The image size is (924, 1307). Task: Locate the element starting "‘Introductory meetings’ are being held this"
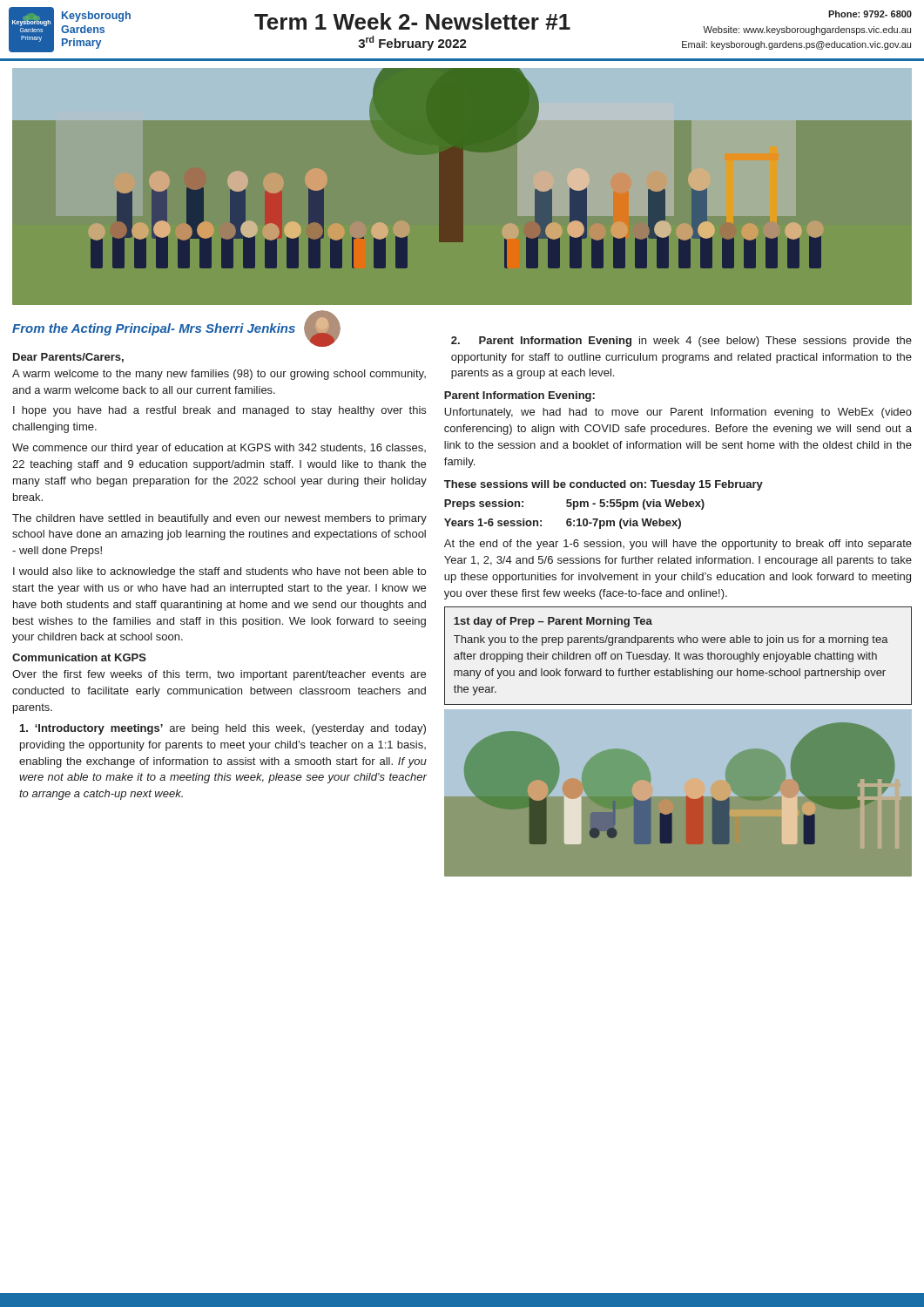[x=223, y=761]
